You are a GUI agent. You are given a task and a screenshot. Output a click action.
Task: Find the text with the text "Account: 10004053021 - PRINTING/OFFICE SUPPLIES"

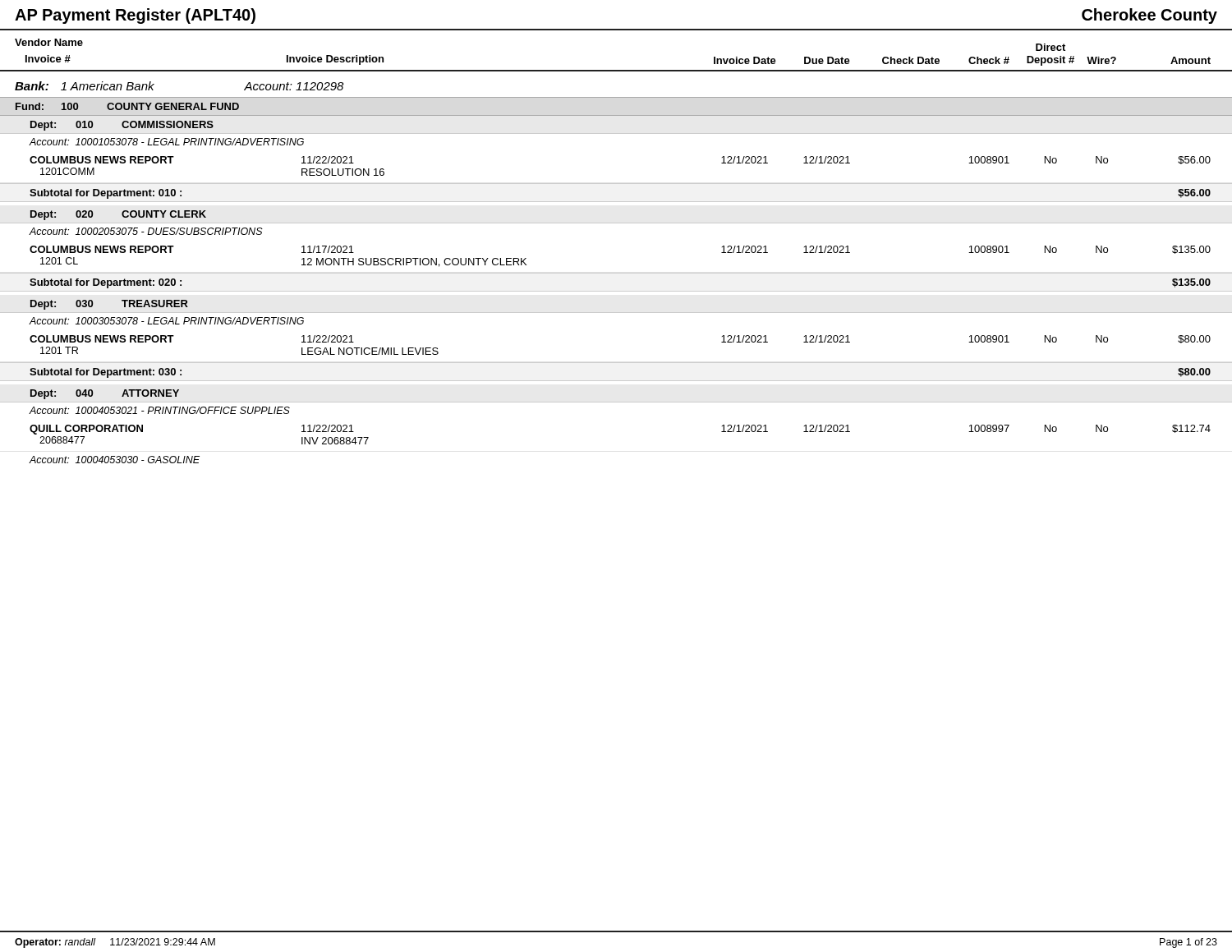click(x=160, y=411)
